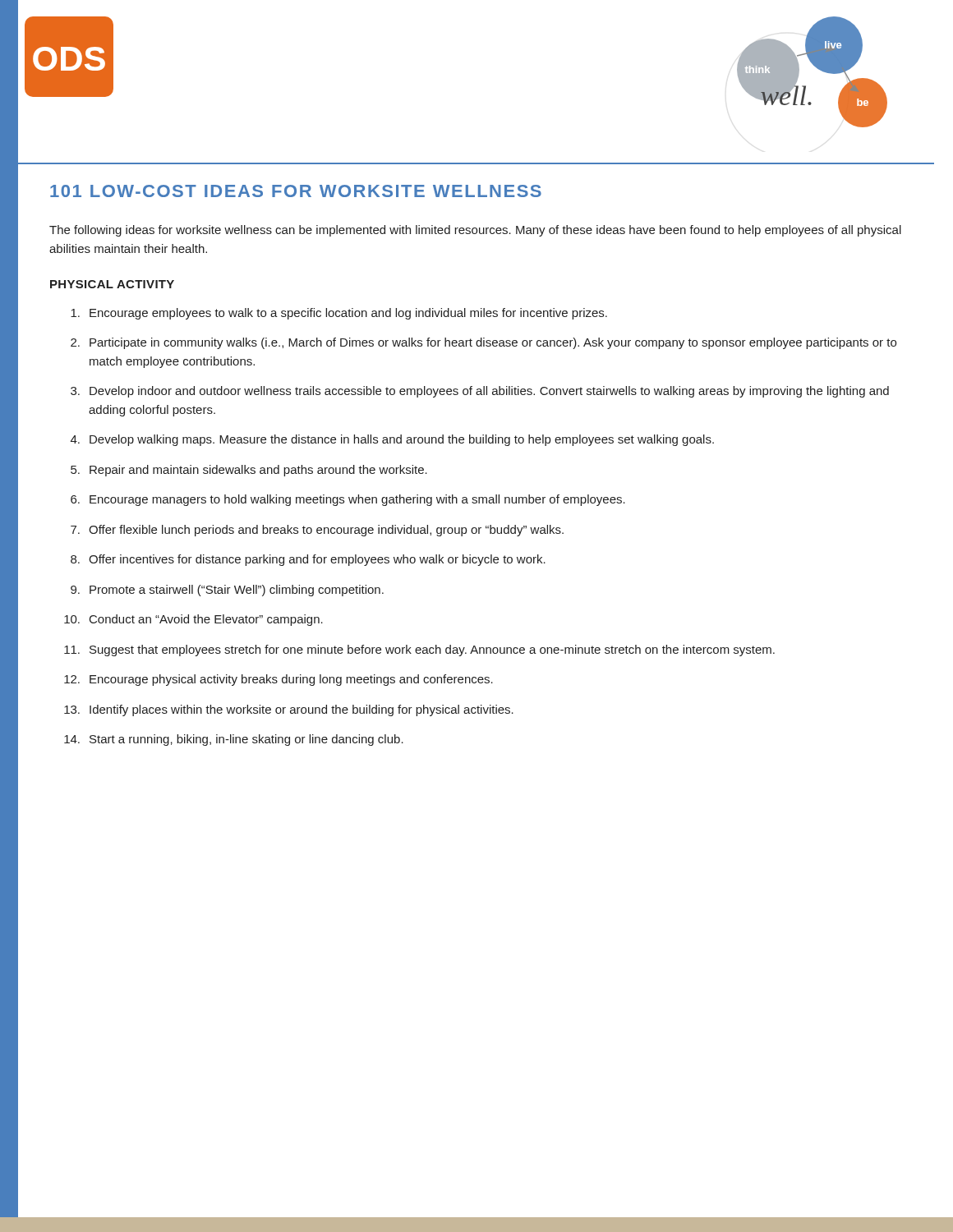
Task: Click on the region starting "12. Encourage physical"
Action: point(485,679)
